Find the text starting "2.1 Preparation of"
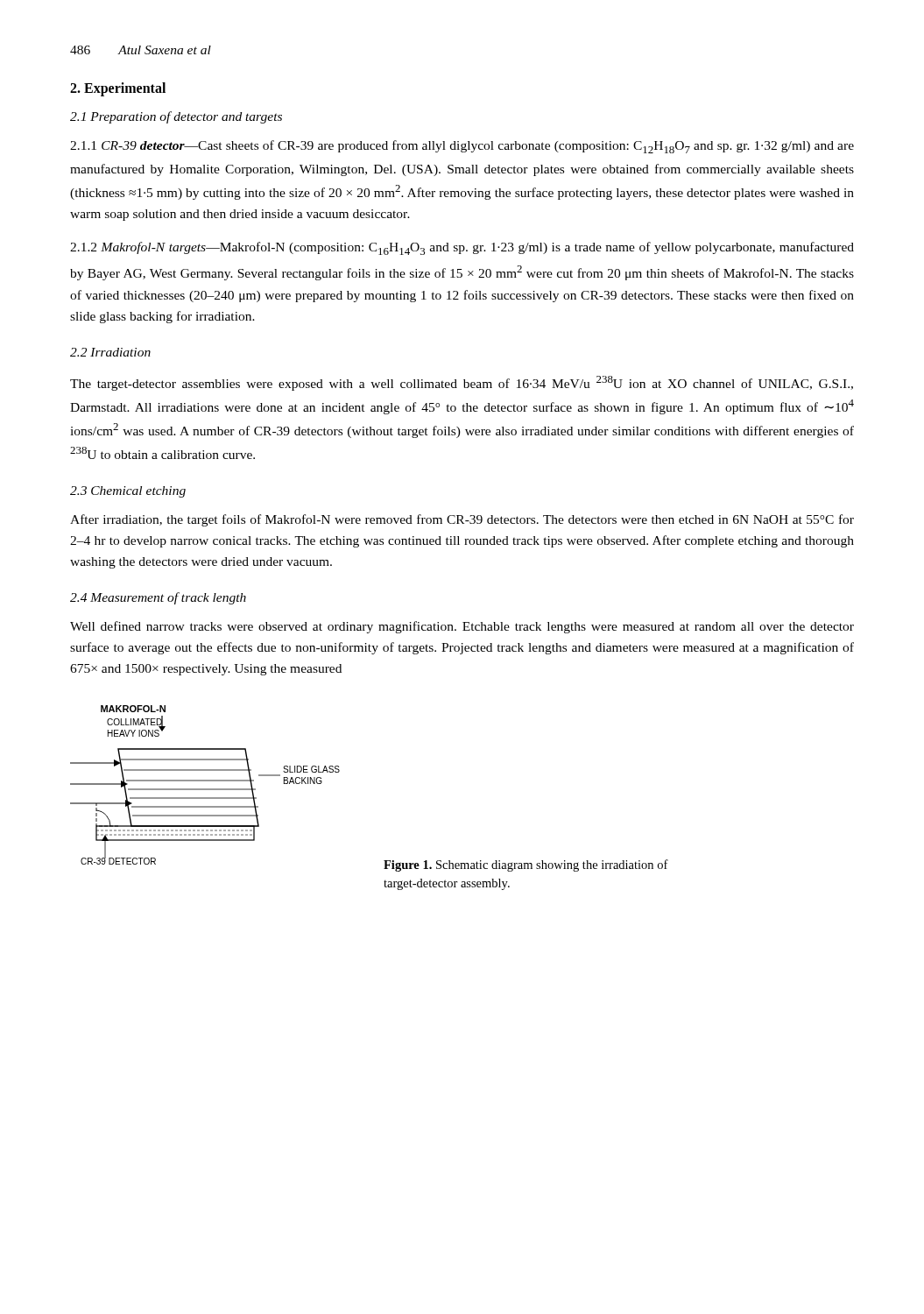The image size is (924, 1314). pos(176,116)
